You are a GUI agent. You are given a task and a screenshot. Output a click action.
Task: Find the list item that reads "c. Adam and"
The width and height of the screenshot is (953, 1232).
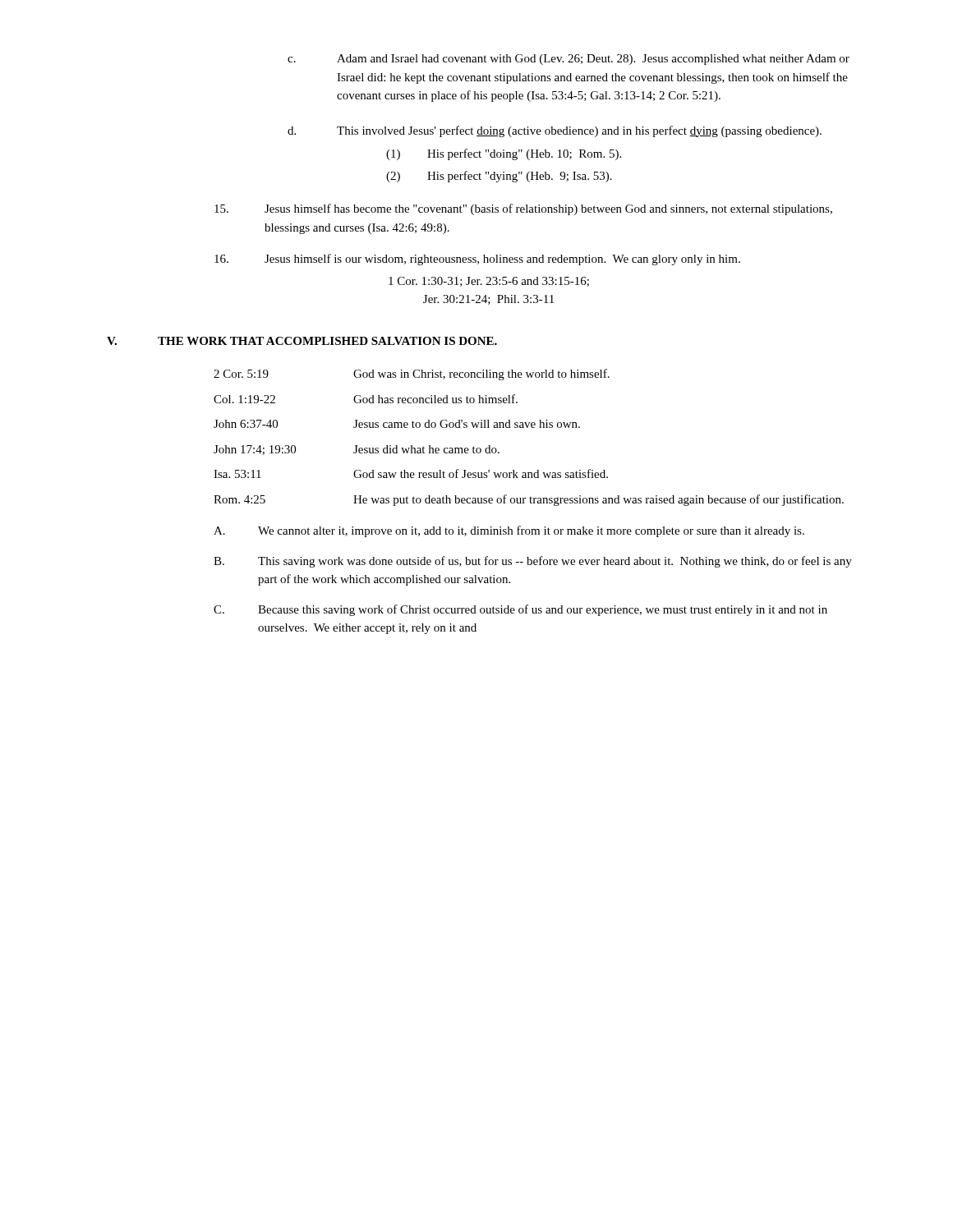[x=579, y=77]
